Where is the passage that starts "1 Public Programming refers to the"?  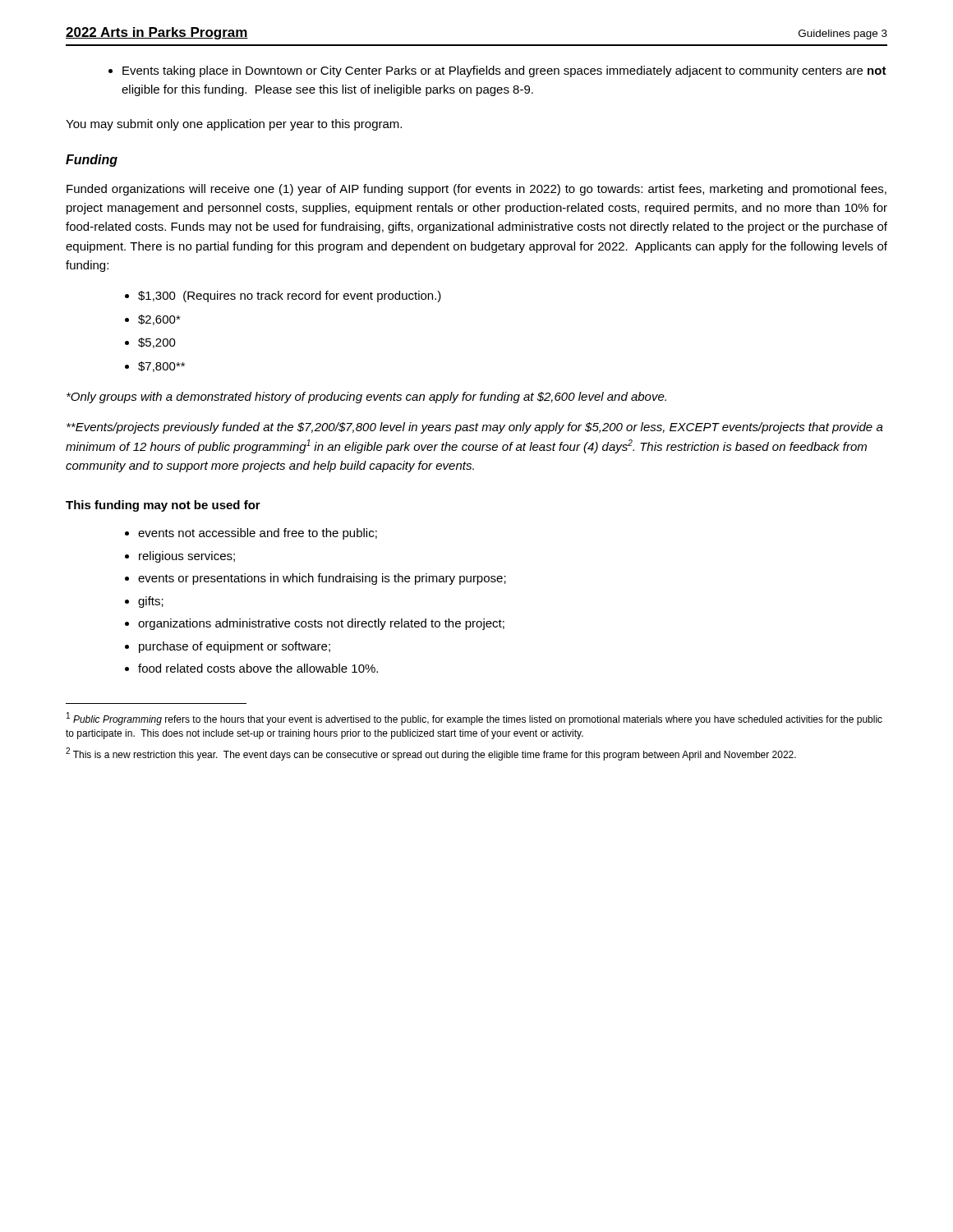coord(474,725)
